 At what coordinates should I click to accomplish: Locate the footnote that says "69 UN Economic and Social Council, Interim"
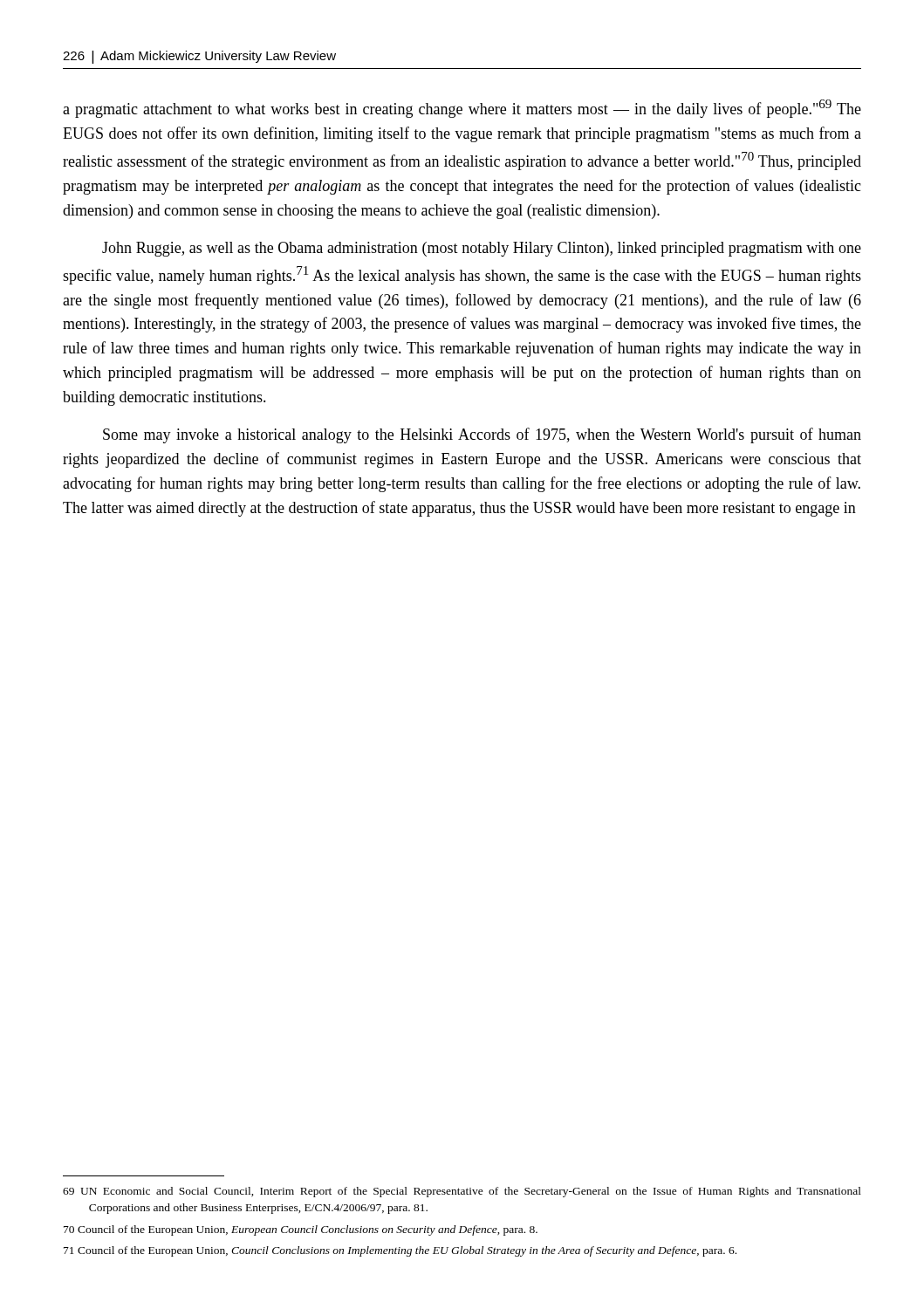click(x=462, y=1199)
